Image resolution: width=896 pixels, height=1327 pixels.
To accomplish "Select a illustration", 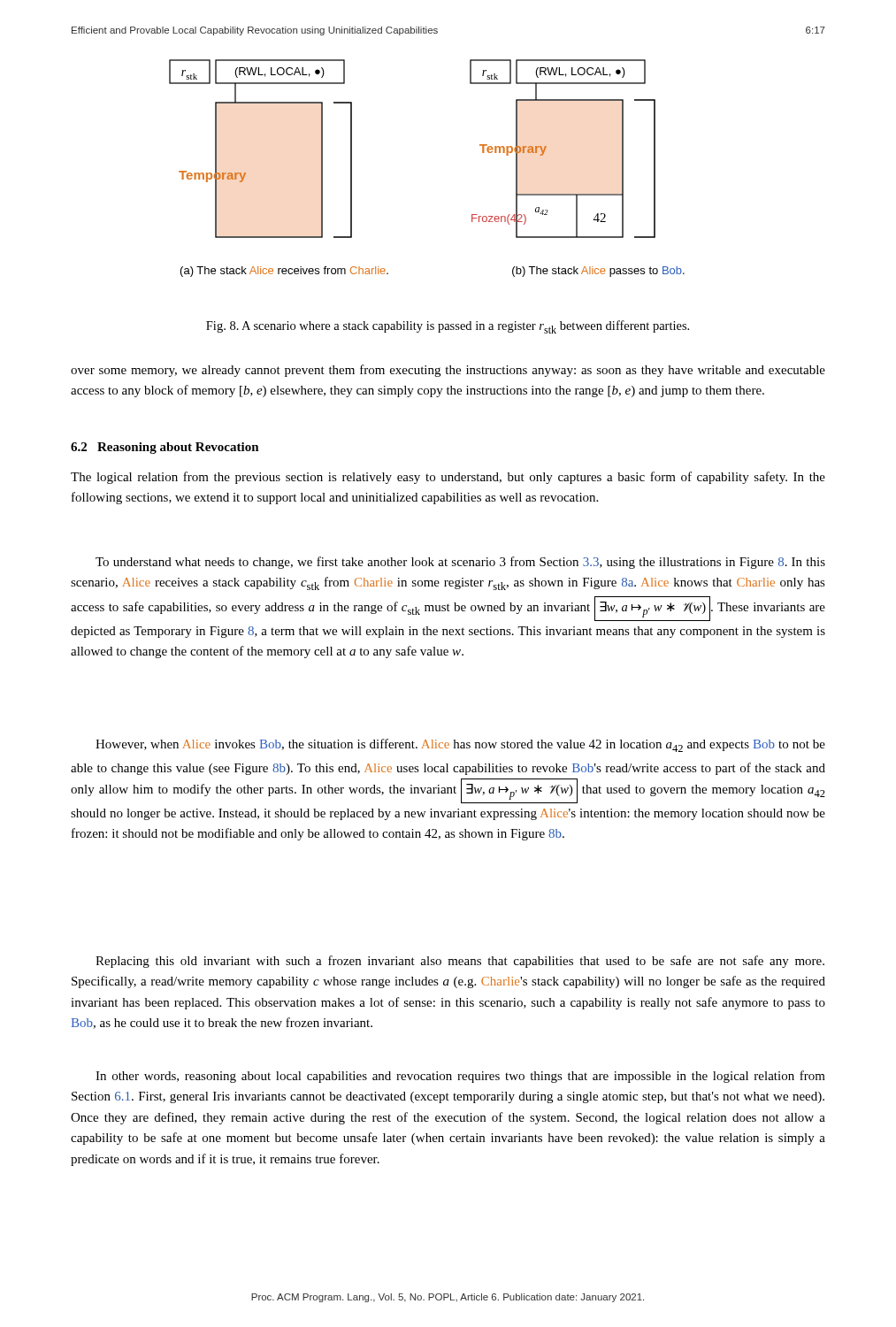I will coord(448,175).
